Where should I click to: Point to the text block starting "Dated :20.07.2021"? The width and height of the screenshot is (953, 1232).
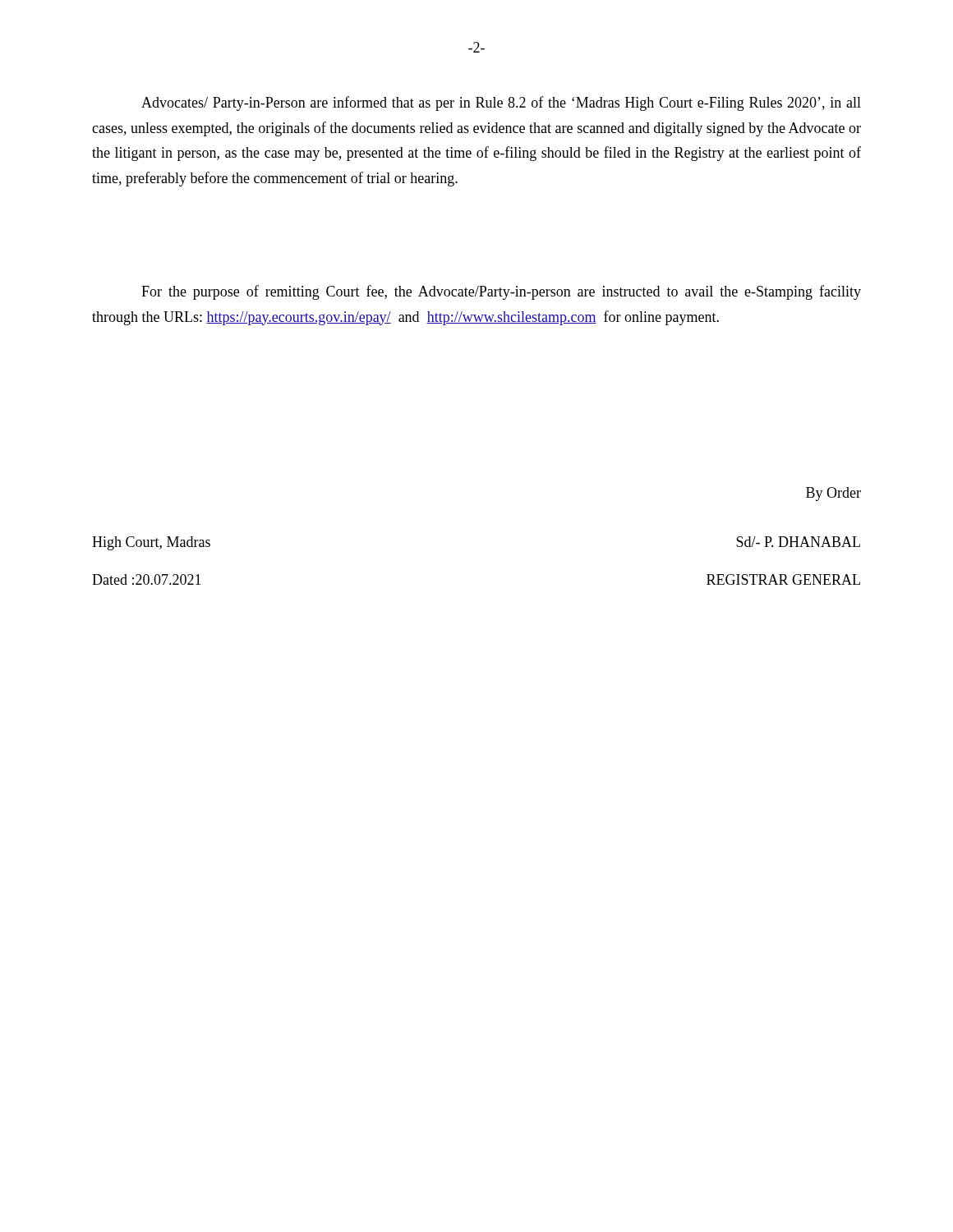(x=147, y=580)
